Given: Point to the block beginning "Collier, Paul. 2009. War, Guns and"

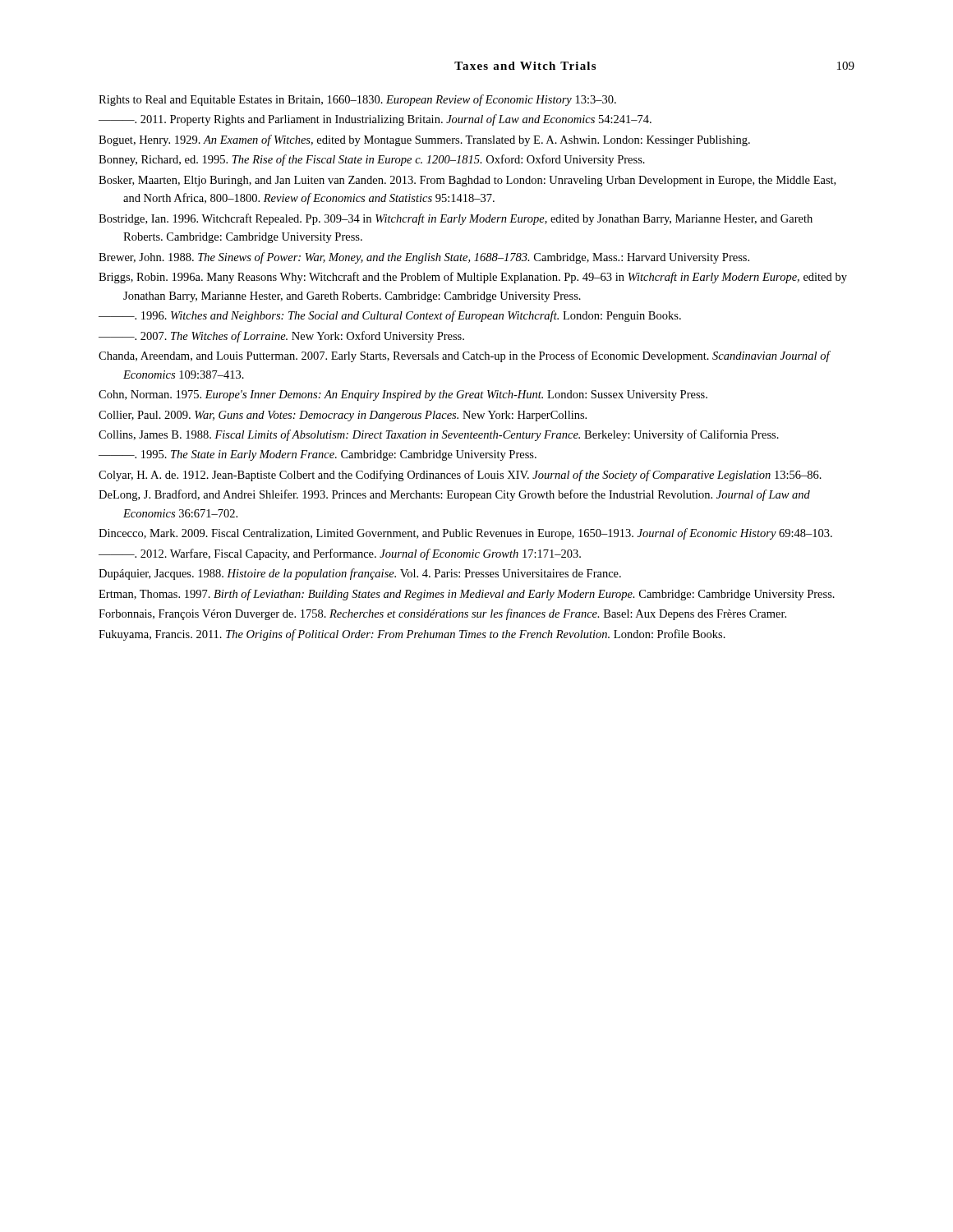Looking at the screenshot, I should point(343,414).
